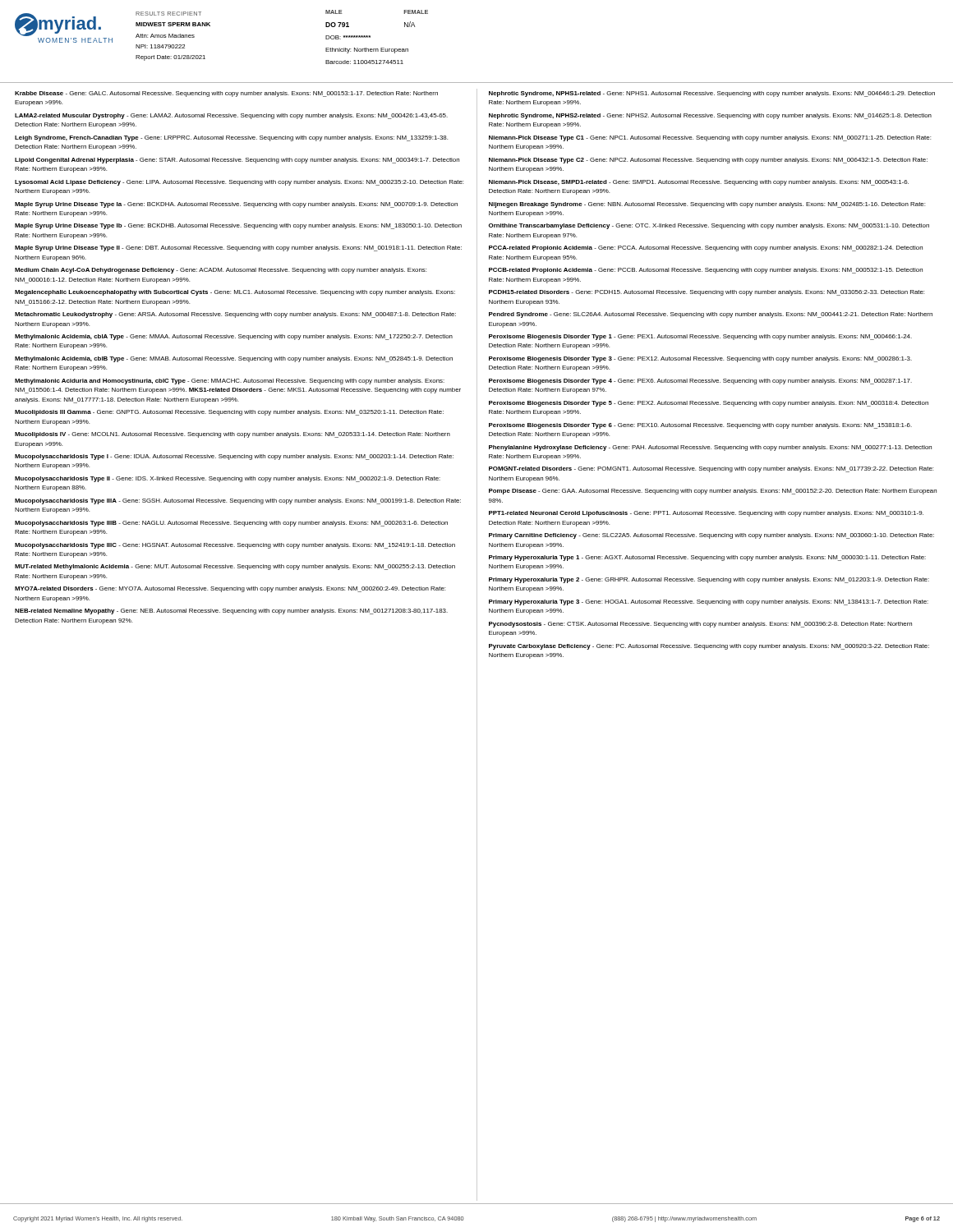Locate the text block with the text "PCCB-related Propionic Acidemia - Gene: PCCB. Autosomal"

click(x=706, y=275)
